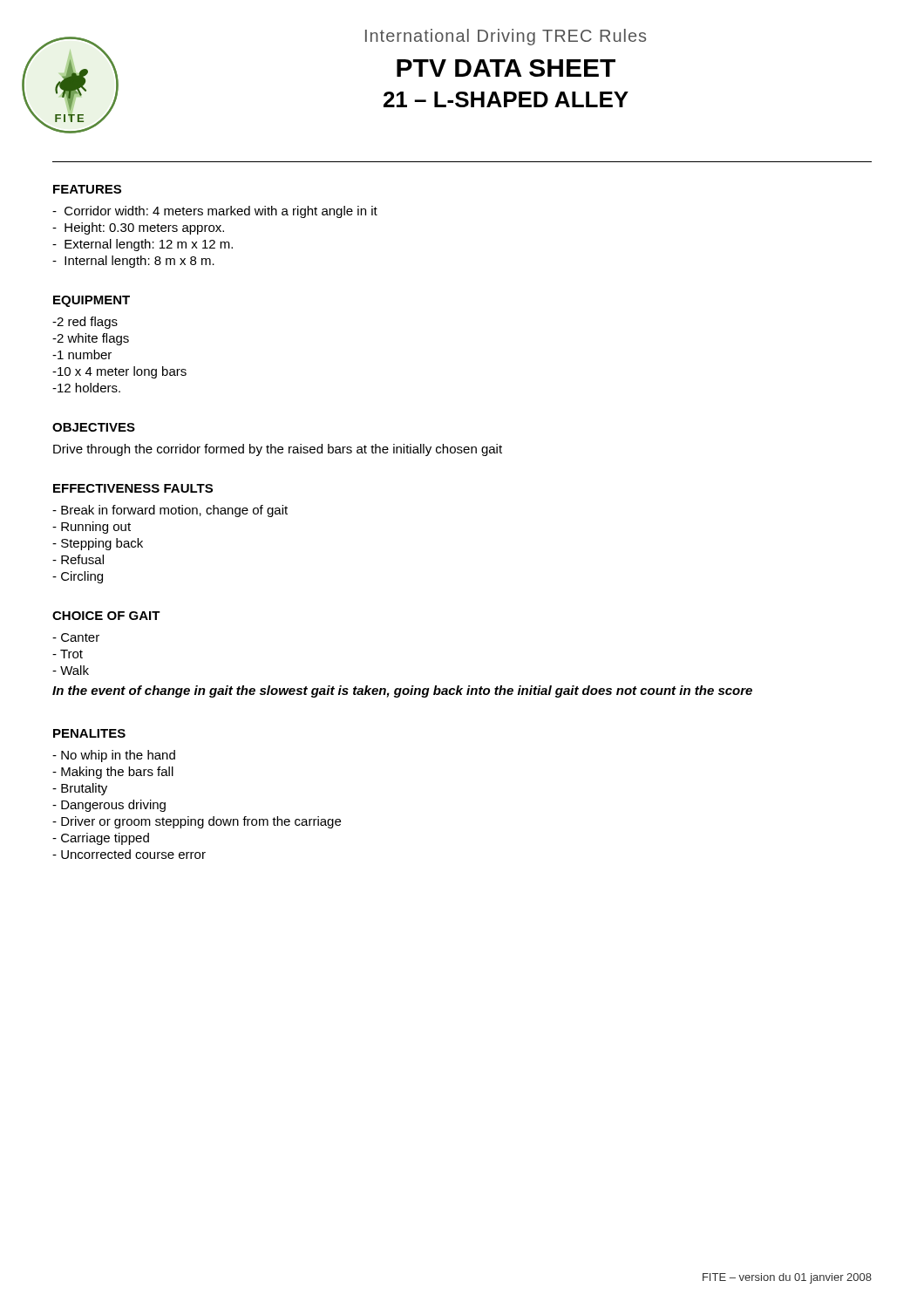
Task: Navigate to the region starting "-2 white flags"
Action: coord(91,338)
